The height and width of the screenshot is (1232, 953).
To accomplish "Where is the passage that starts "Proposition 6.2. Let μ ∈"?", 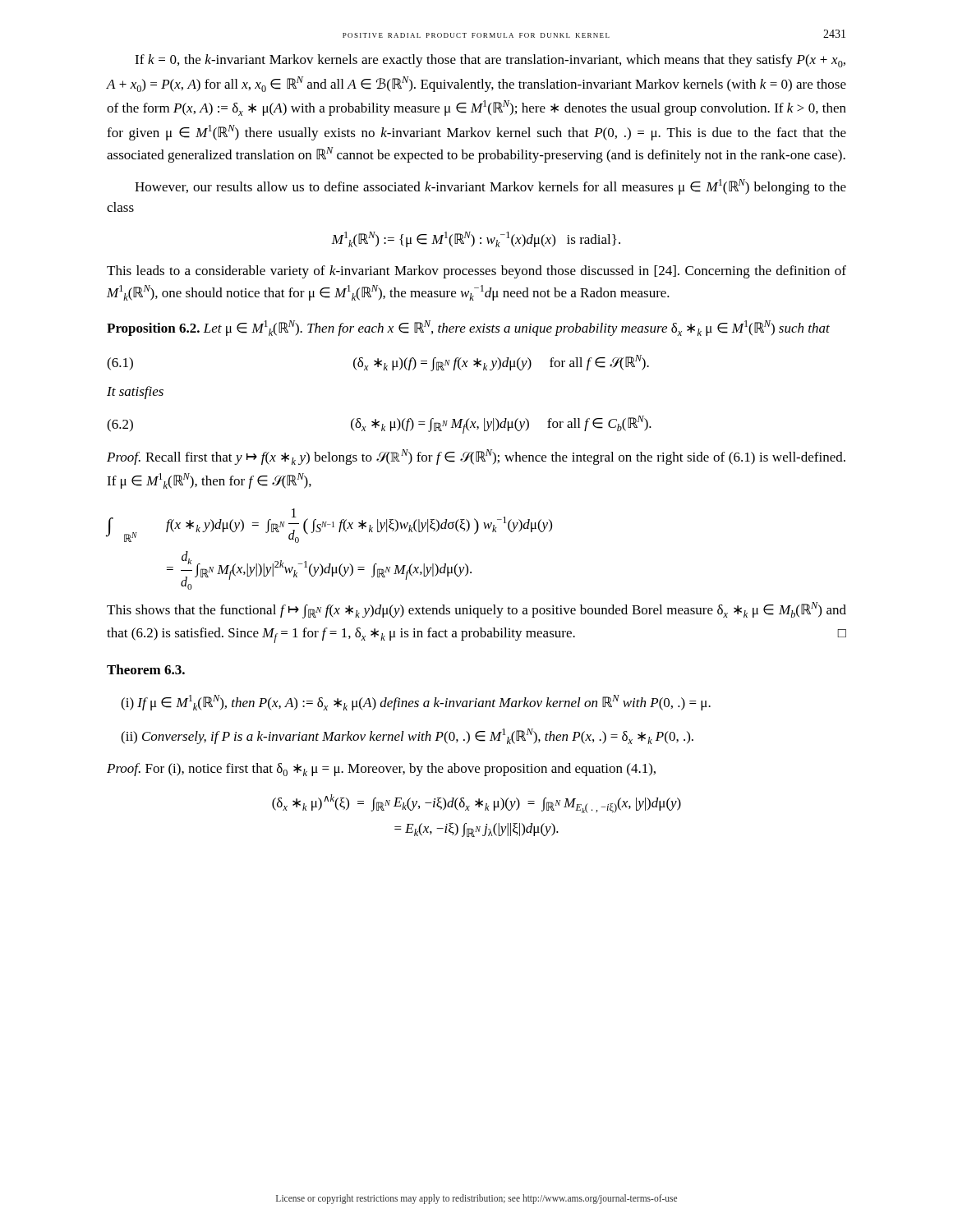I will click(x=476, y=329).
